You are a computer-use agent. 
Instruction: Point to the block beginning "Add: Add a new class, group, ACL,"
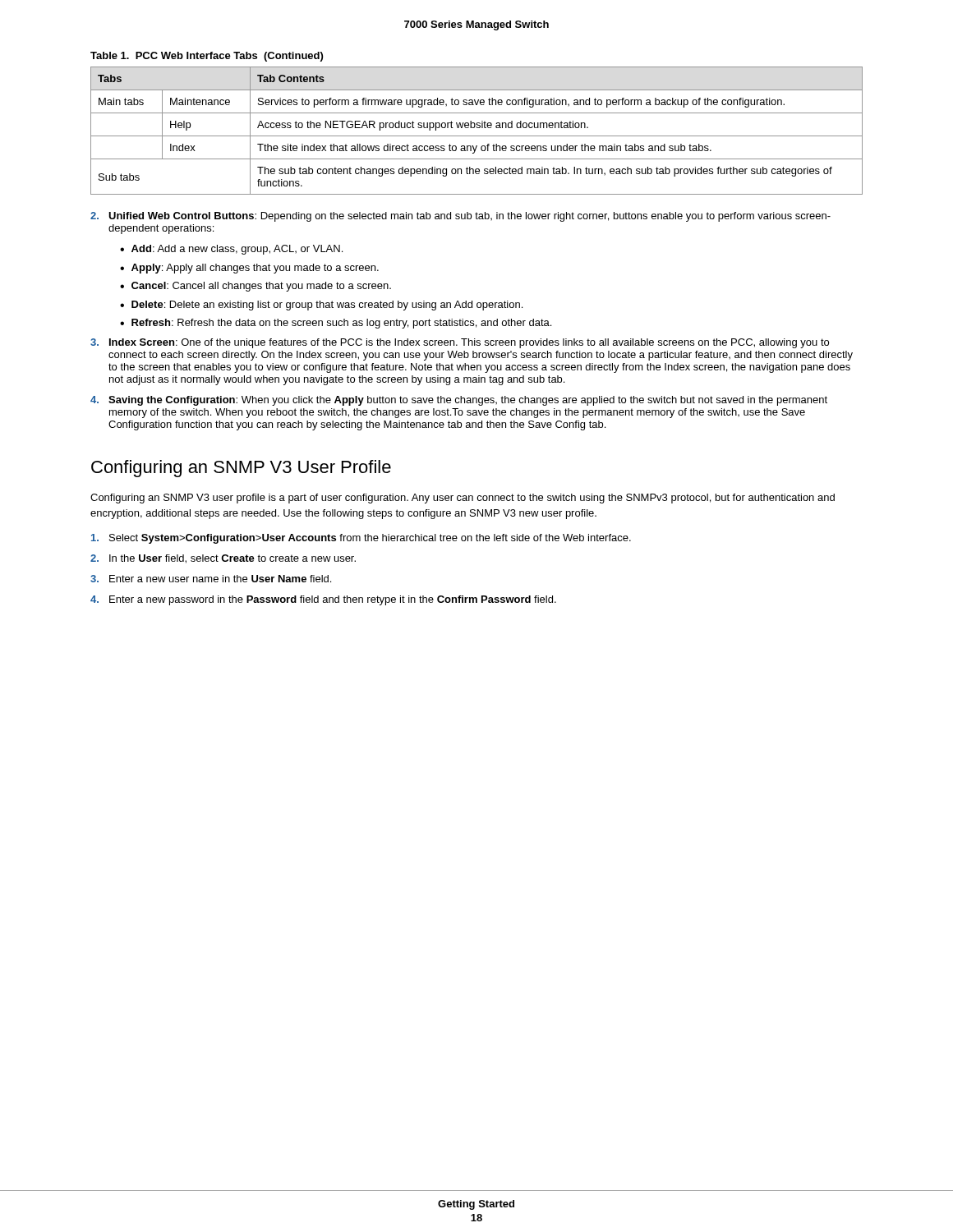click(237, 248)
